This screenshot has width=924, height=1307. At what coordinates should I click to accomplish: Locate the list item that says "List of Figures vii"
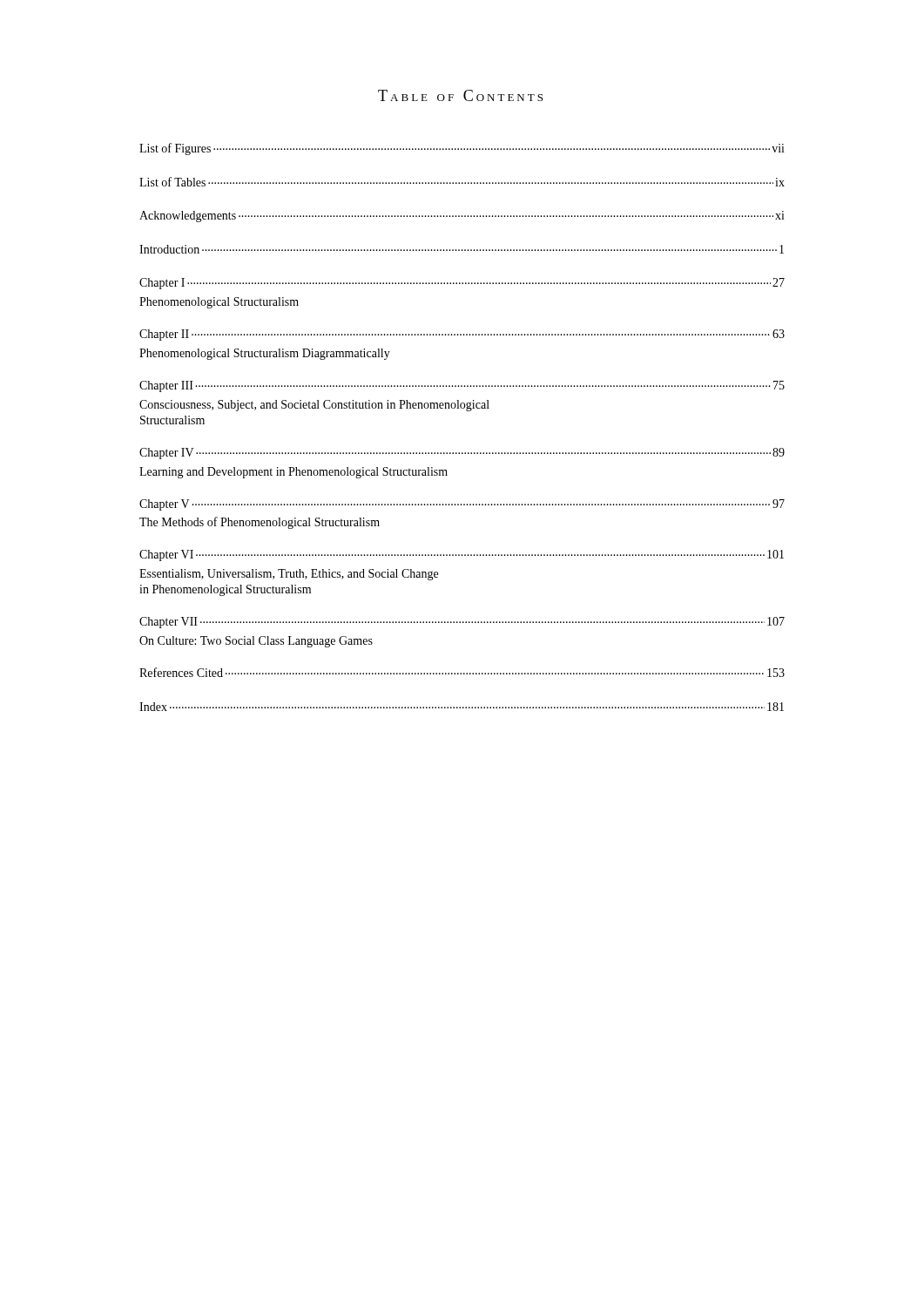tap(462, 149)
